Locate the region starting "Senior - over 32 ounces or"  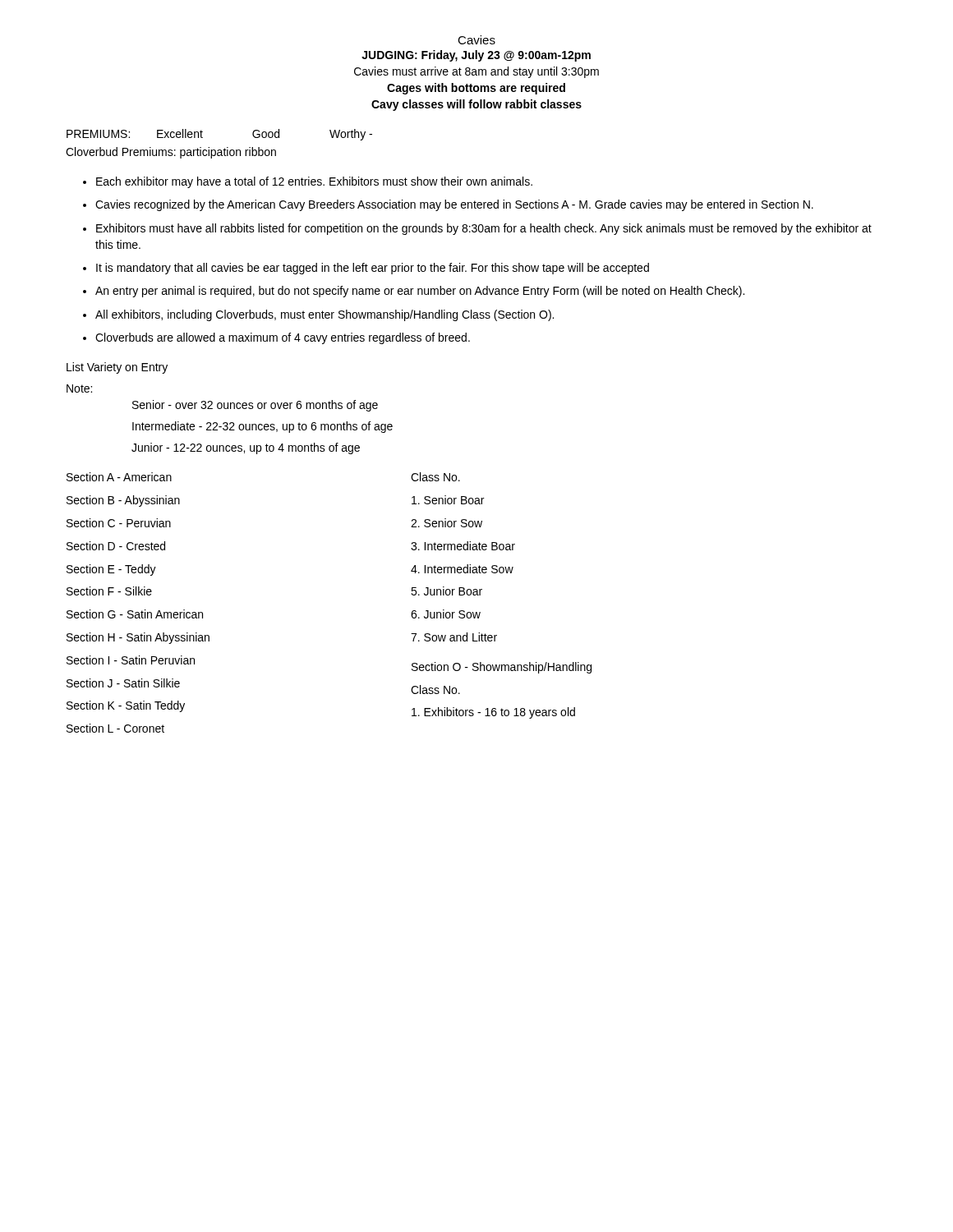(x=255, y=405)
